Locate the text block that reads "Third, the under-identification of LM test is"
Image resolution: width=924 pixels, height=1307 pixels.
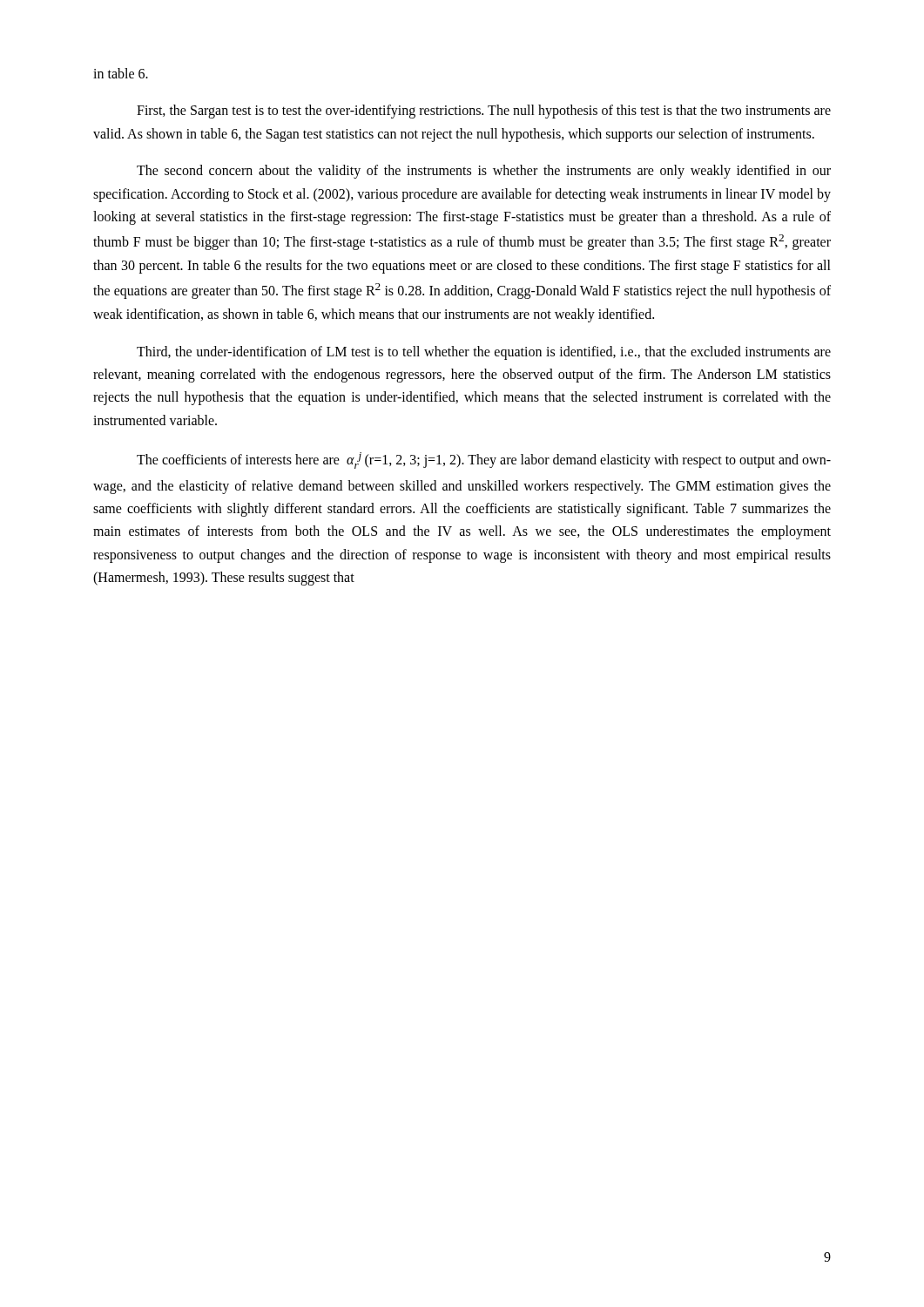pyautogui.click(x=462, y=386)
